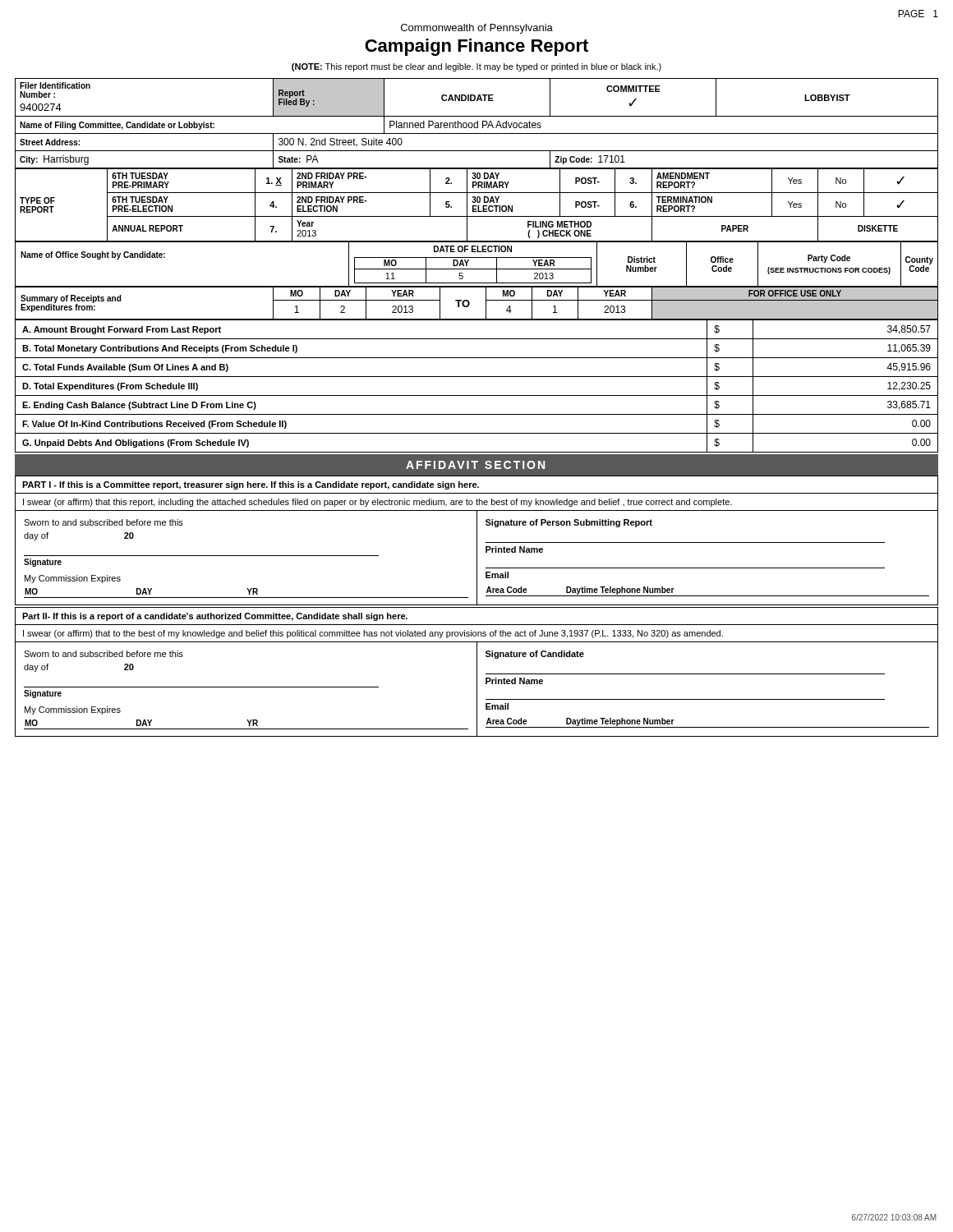Locate the table with the text "TYPE OF"
This screenshot has height=1232, width=953.
point(476,205)
